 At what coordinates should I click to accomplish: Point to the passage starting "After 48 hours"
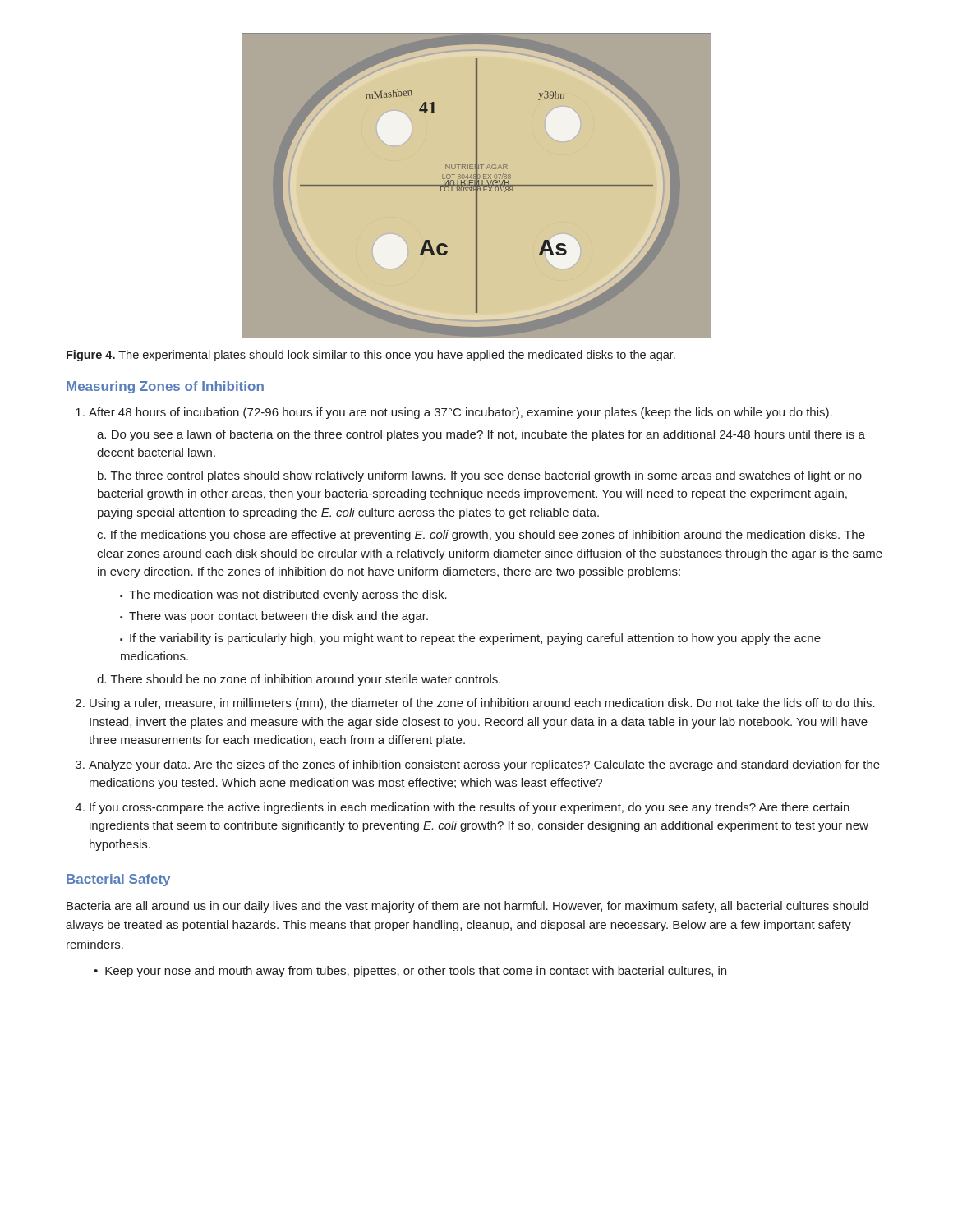pos(488,547)
